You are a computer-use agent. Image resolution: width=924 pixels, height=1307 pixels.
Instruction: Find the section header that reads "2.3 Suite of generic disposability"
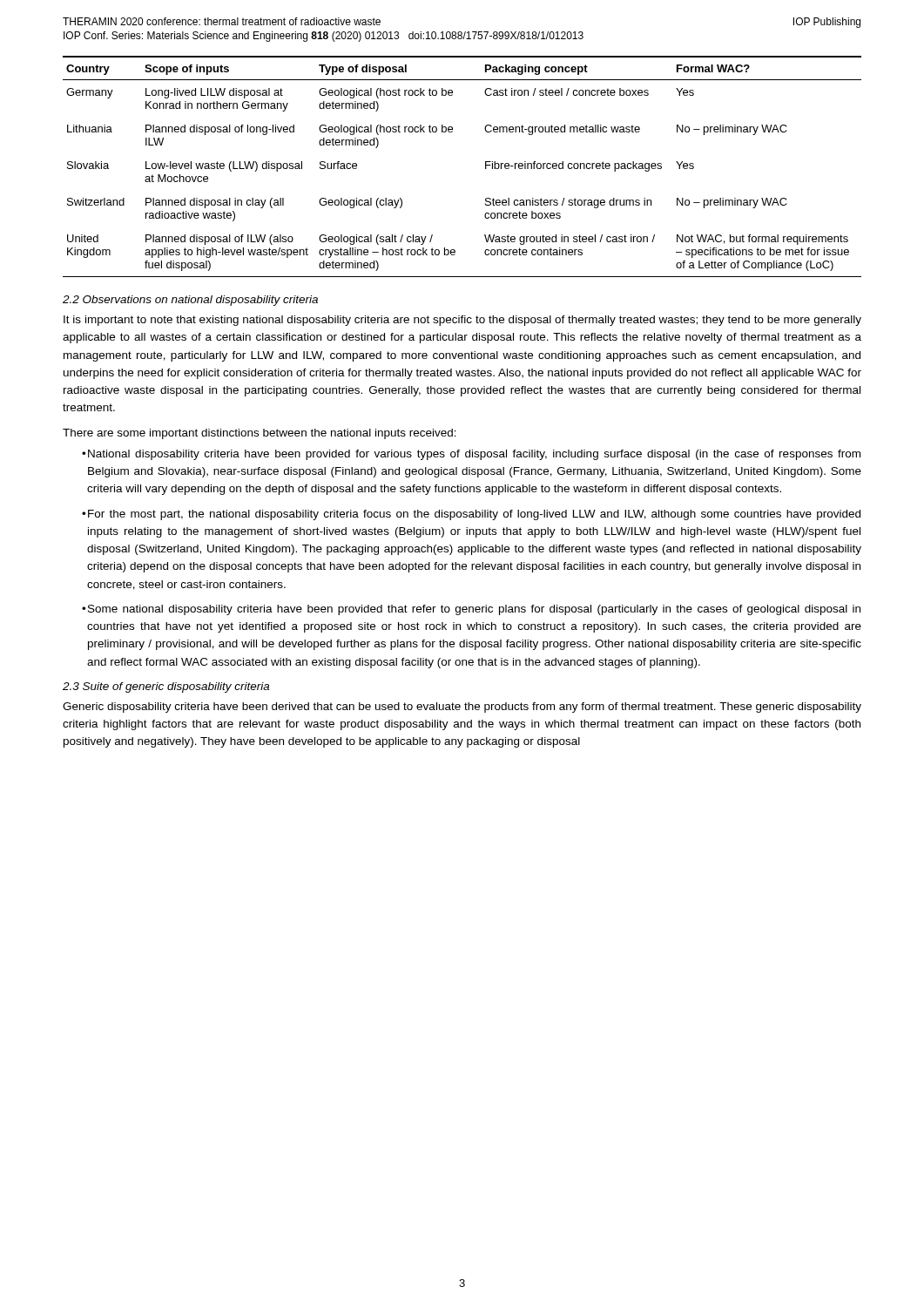(166, 686)
